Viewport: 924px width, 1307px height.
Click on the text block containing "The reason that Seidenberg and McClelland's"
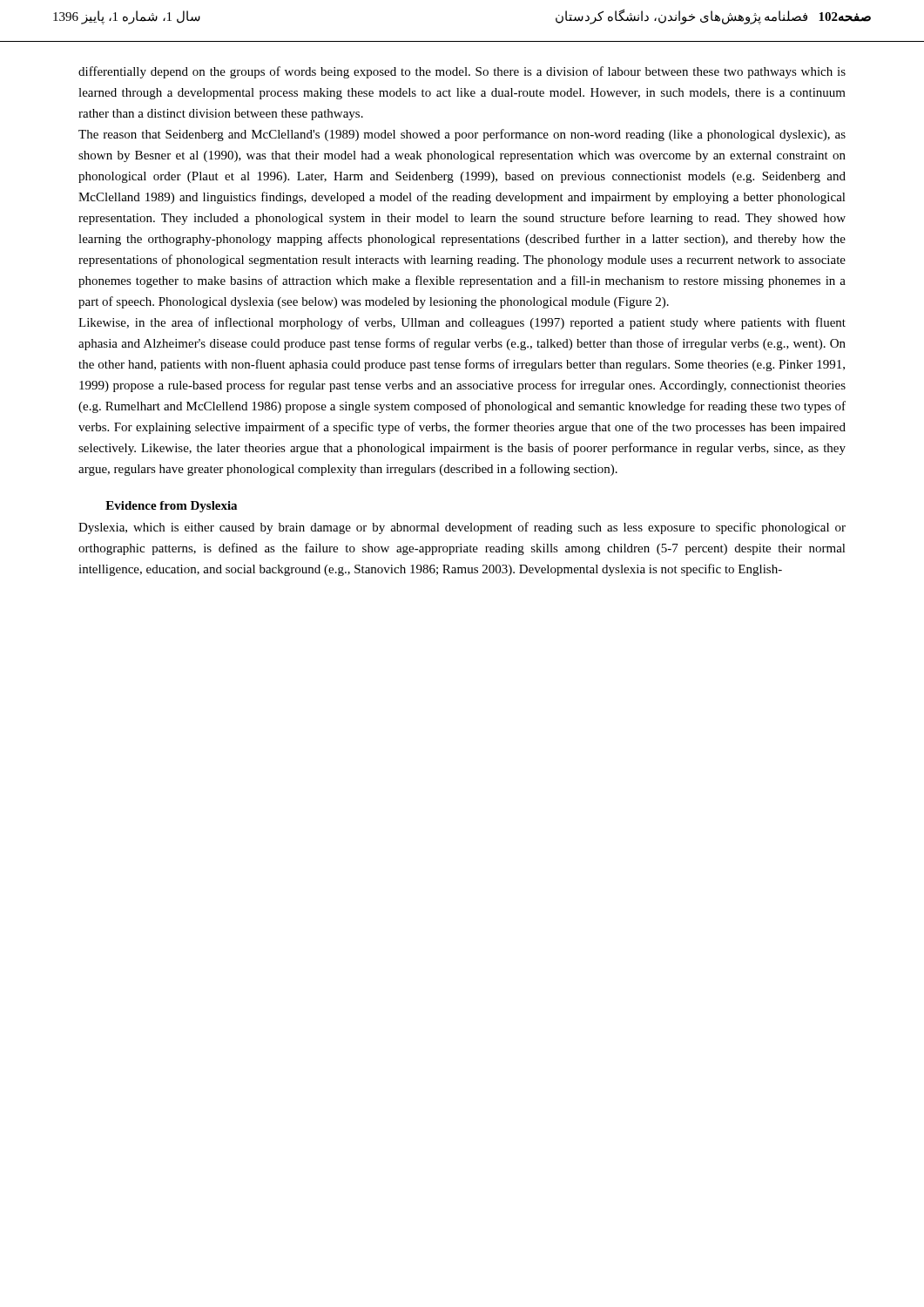tap(462, 218)
